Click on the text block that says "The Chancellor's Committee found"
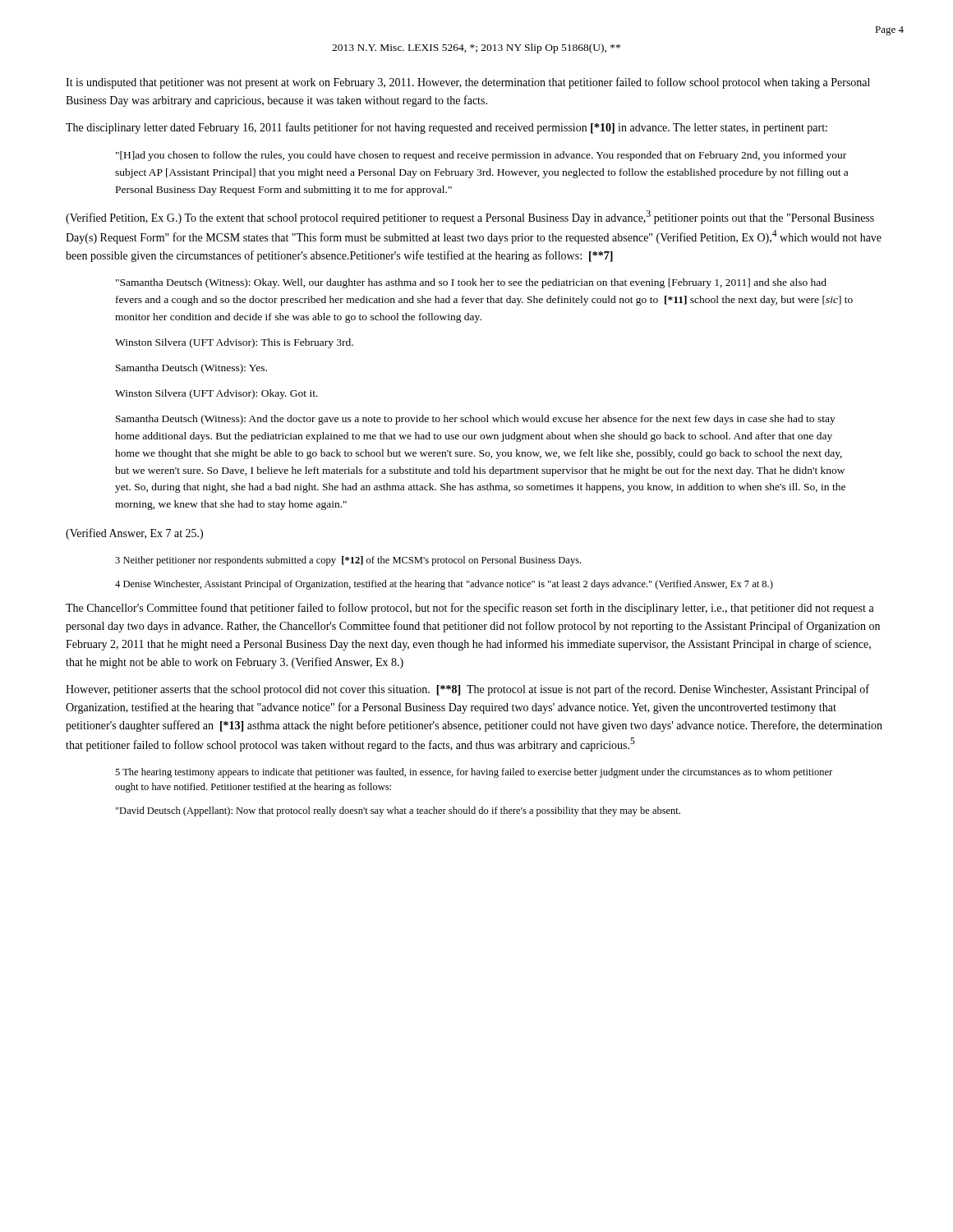 473,635
